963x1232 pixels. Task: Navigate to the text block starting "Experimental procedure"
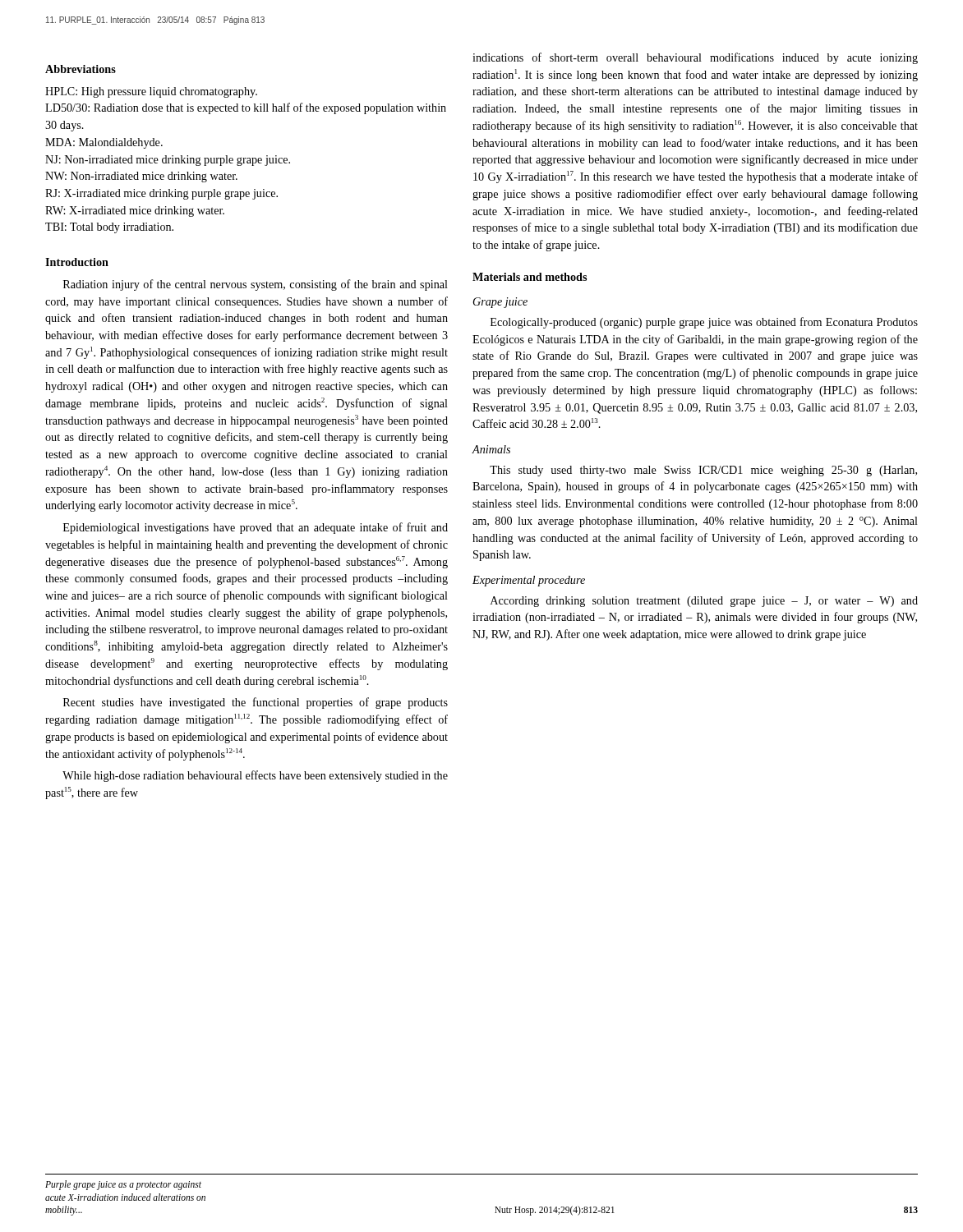coord(529,580)
